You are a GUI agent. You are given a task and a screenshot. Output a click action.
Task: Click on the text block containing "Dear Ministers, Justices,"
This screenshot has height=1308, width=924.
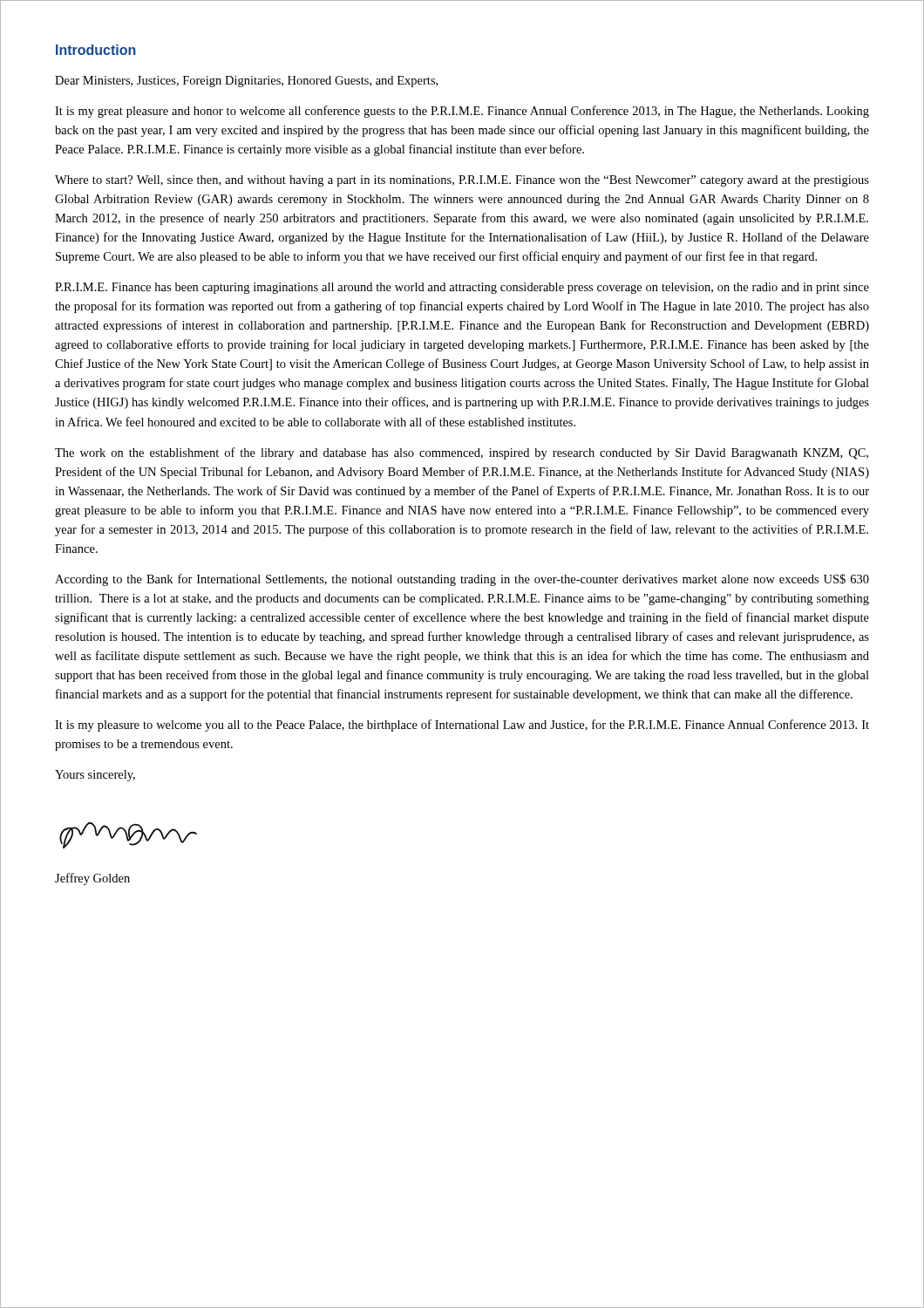[247, 80]
